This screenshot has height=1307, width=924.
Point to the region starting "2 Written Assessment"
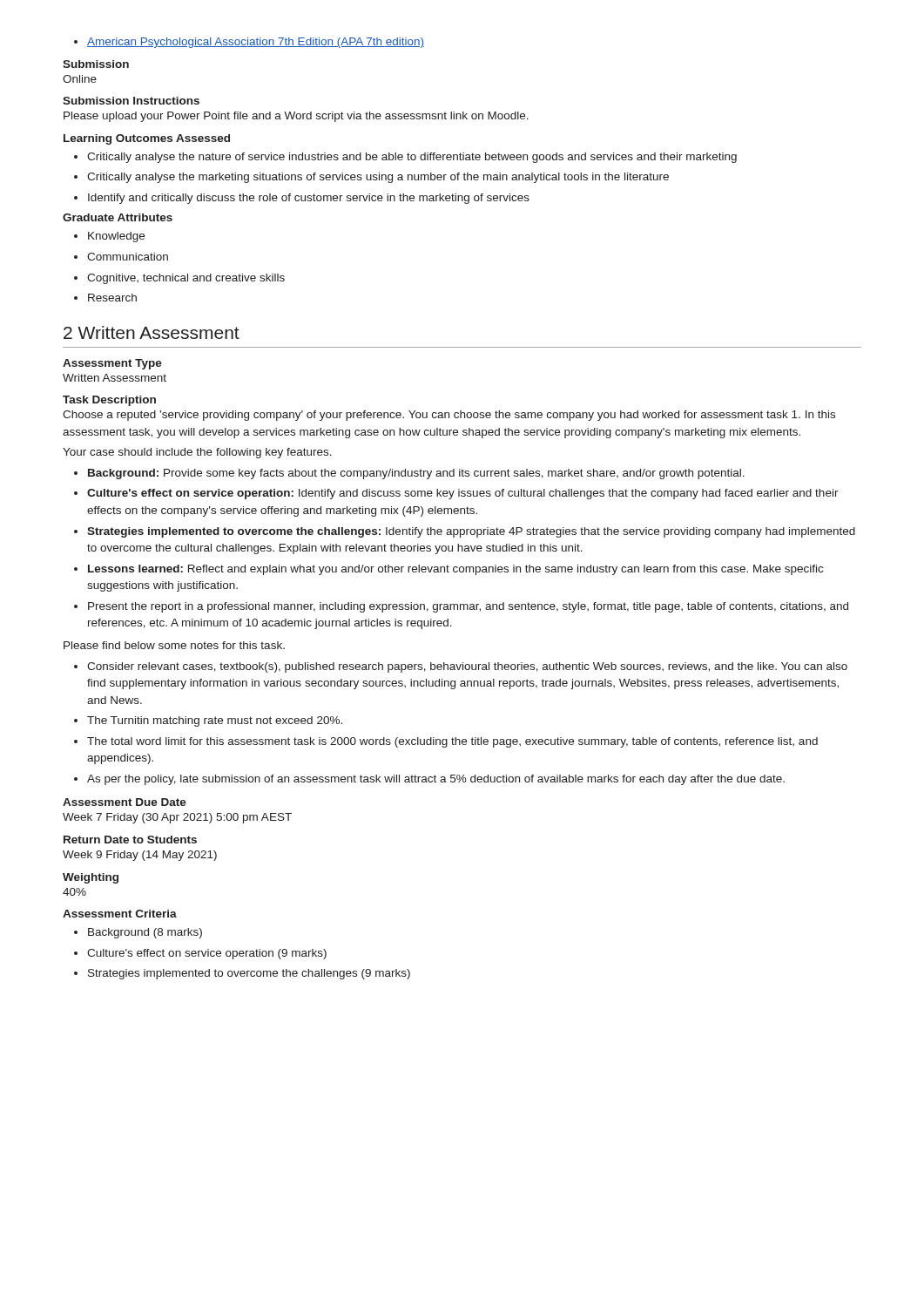click(462, 335)
